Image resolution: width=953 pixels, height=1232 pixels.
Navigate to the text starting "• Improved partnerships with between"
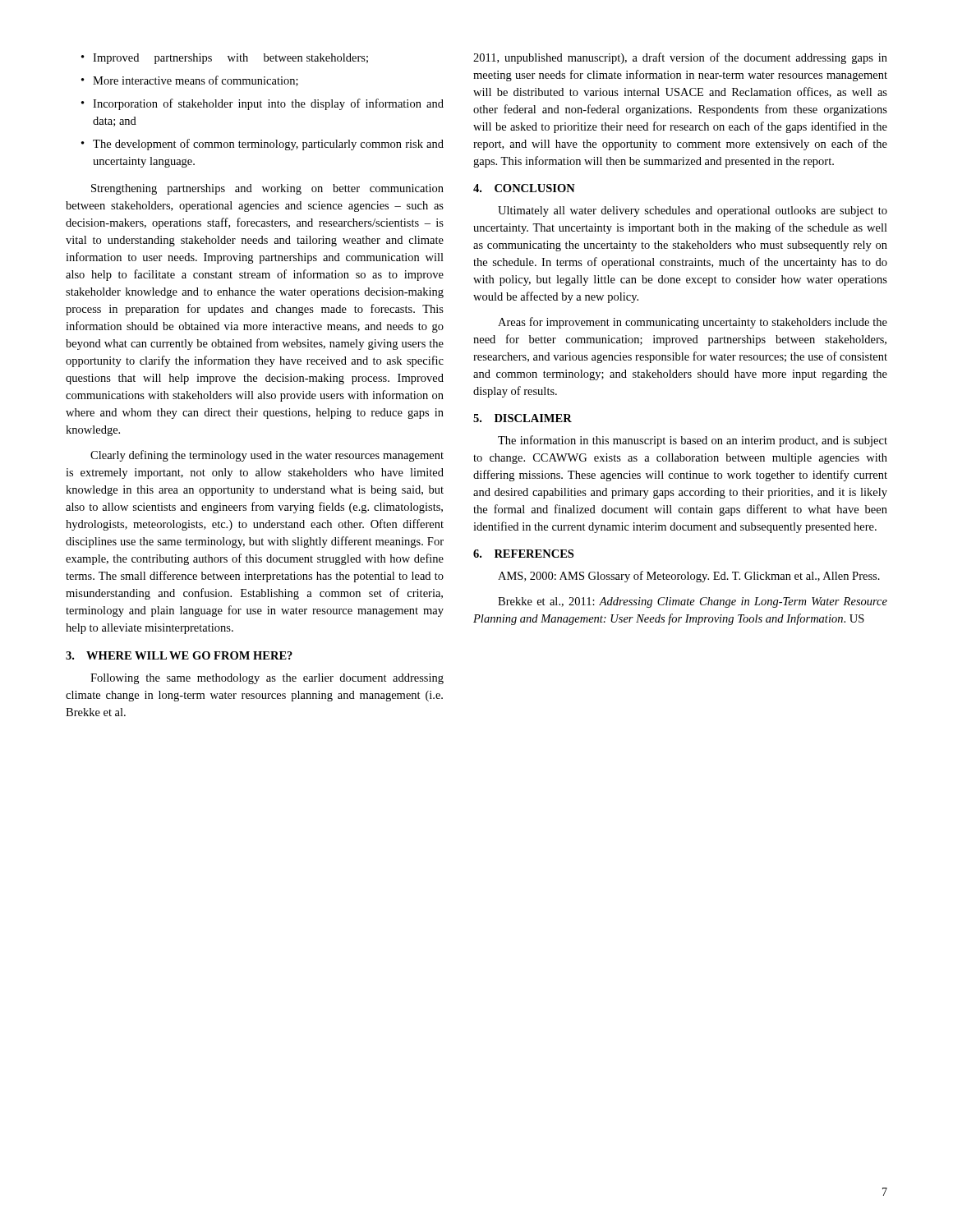tap(225, 58)
